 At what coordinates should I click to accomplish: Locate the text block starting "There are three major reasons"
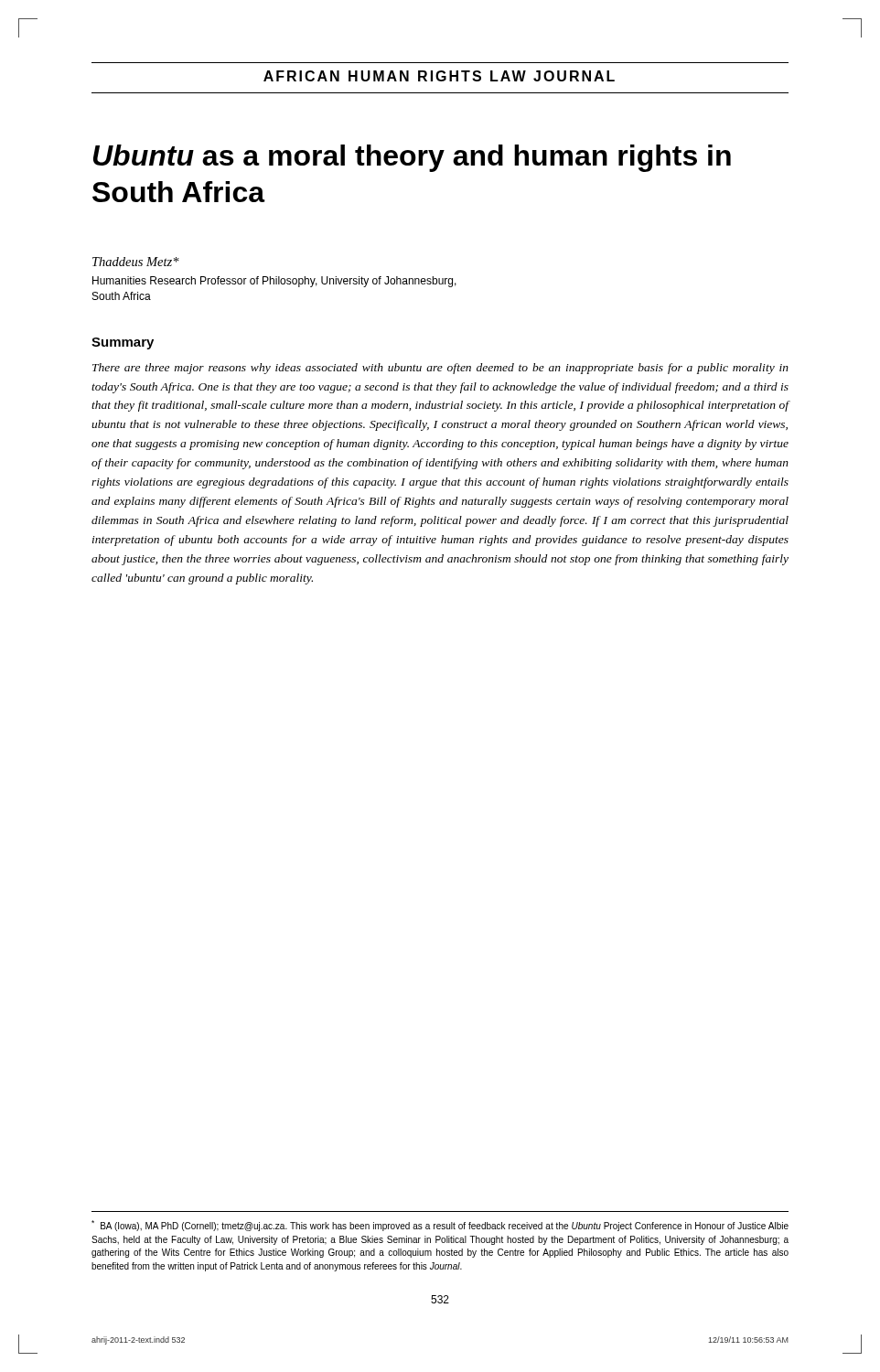pyautogui.click(x=440, y=472)
